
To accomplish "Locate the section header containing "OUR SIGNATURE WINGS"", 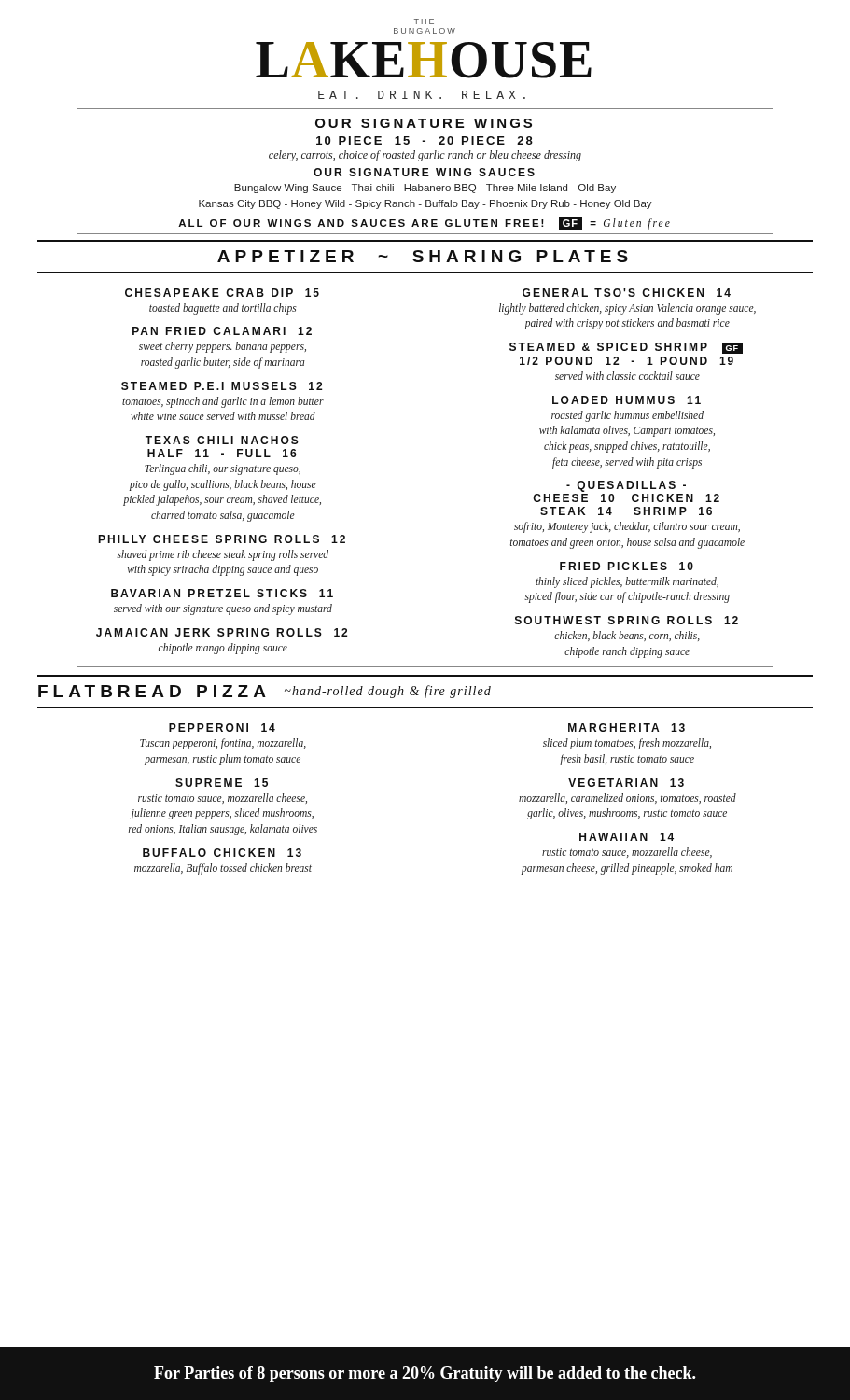I will [425, 123].
